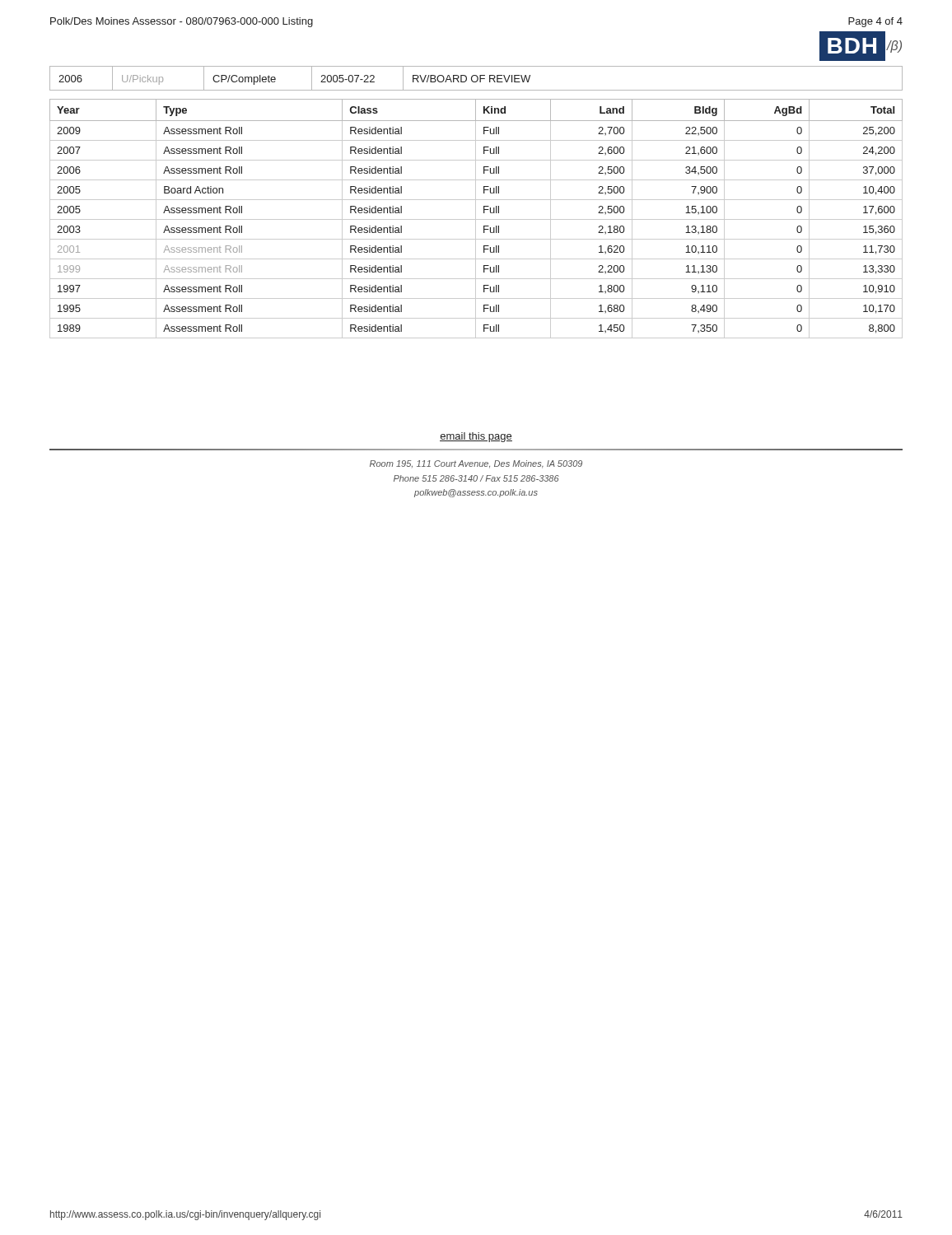This screenshot has height=1235, width=952.
Task: Find the table that mentions "Assessment Roll"
Action: [476, 219]
